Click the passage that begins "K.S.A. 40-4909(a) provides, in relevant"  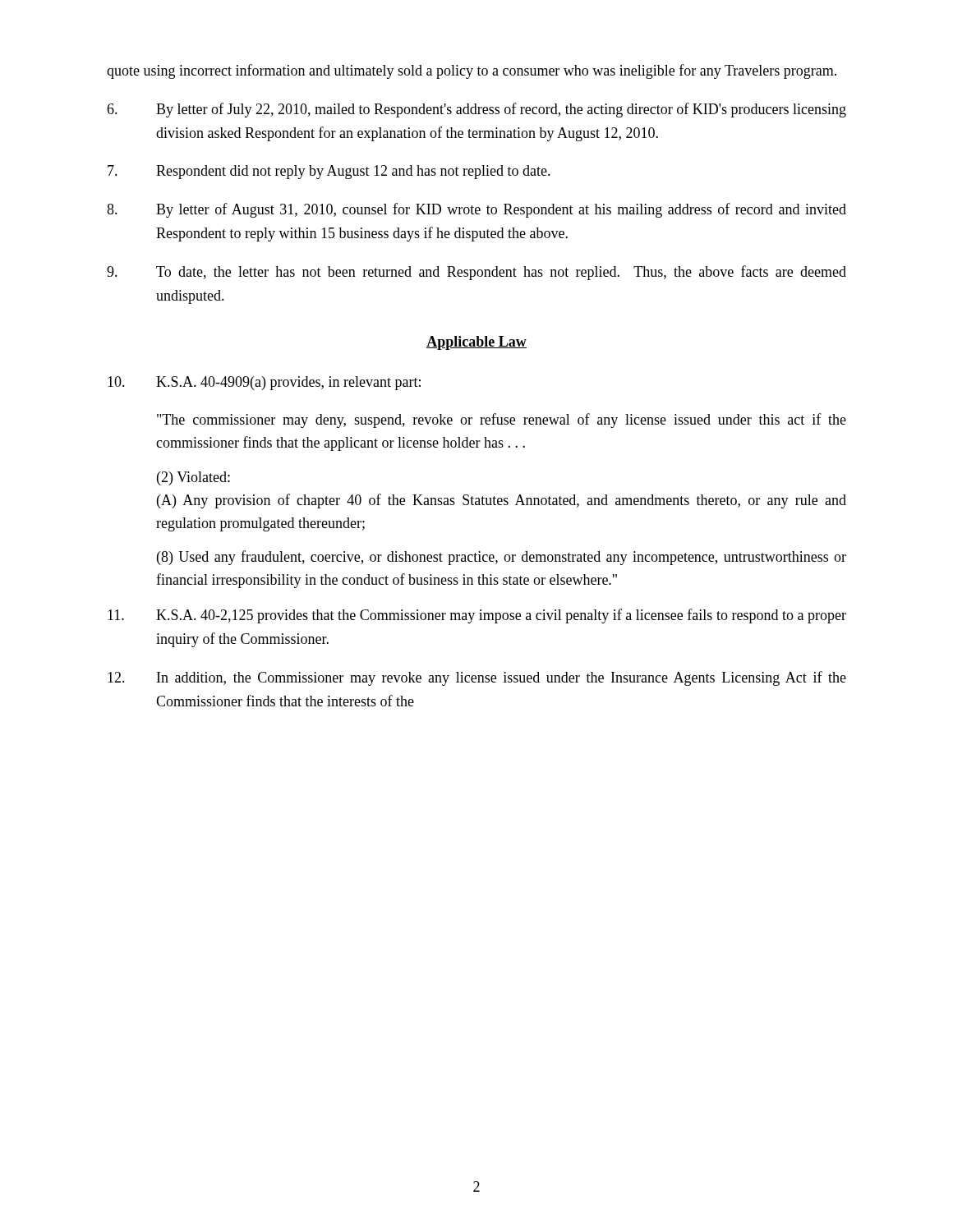(264, 383)
